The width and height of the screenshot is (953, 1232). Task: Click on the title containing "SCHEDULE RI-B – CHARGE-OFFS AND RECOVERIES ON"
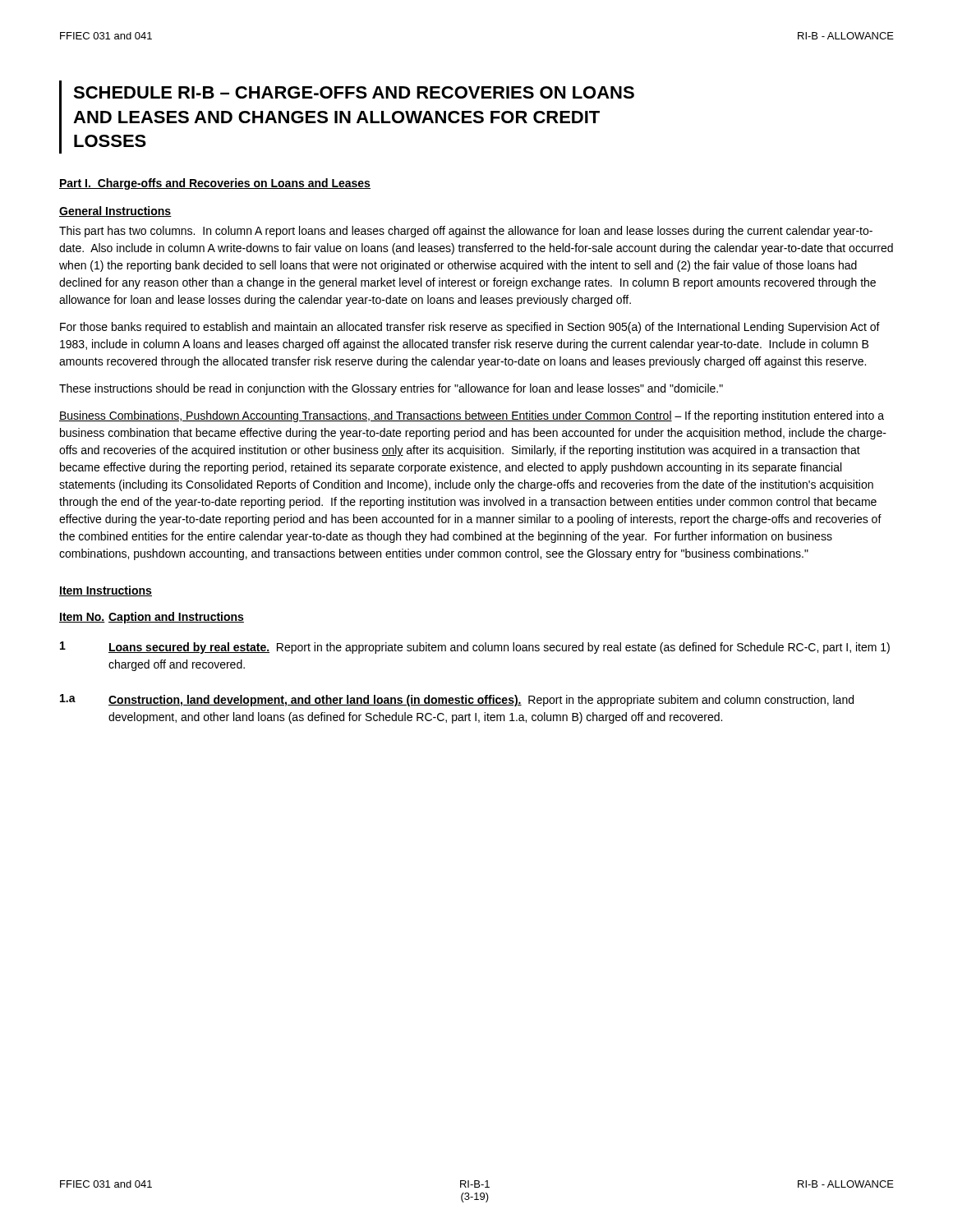point(483,117)
